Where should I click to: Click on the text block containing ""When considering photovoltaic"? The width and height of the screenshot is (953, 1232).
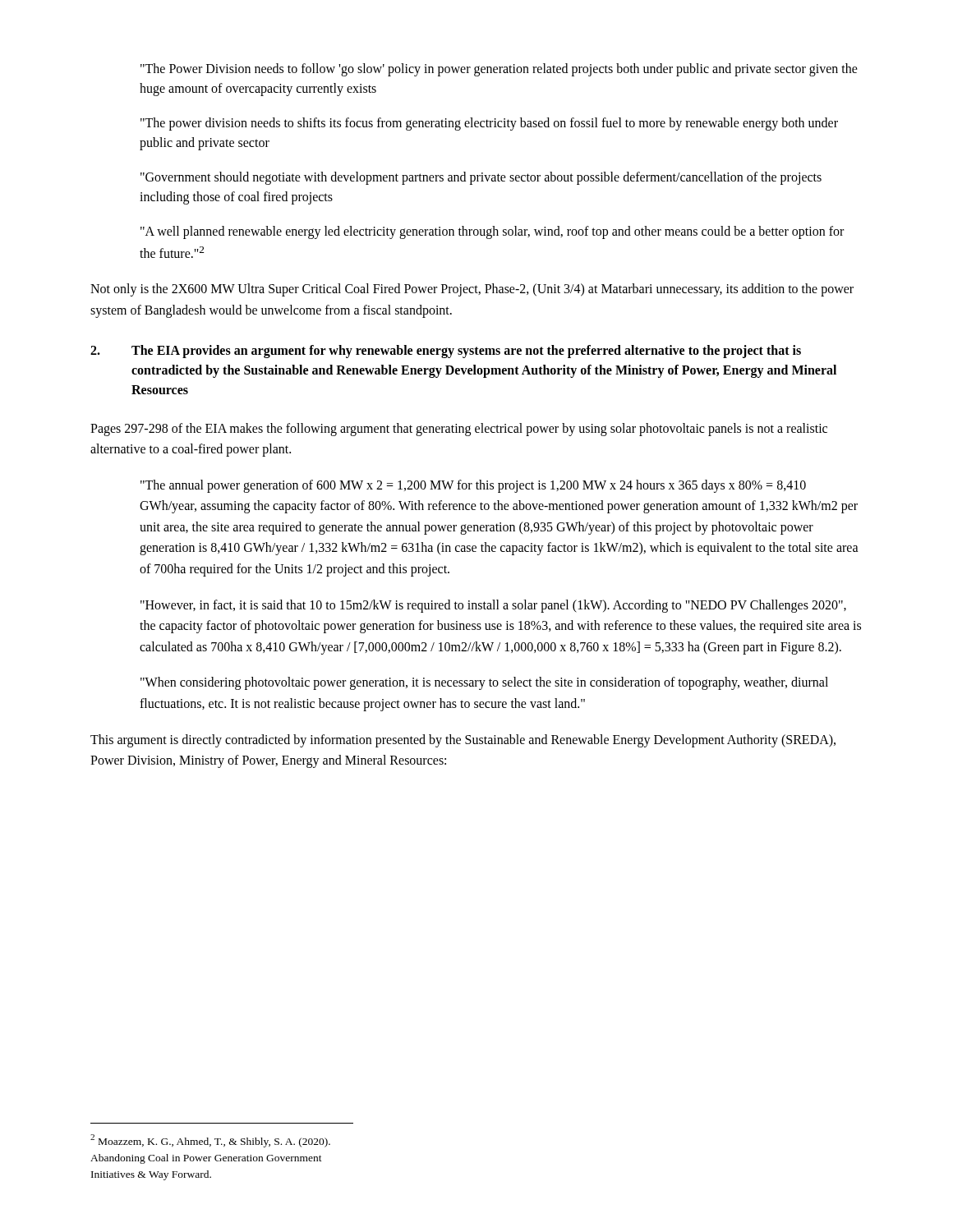(x=484, y=693)
